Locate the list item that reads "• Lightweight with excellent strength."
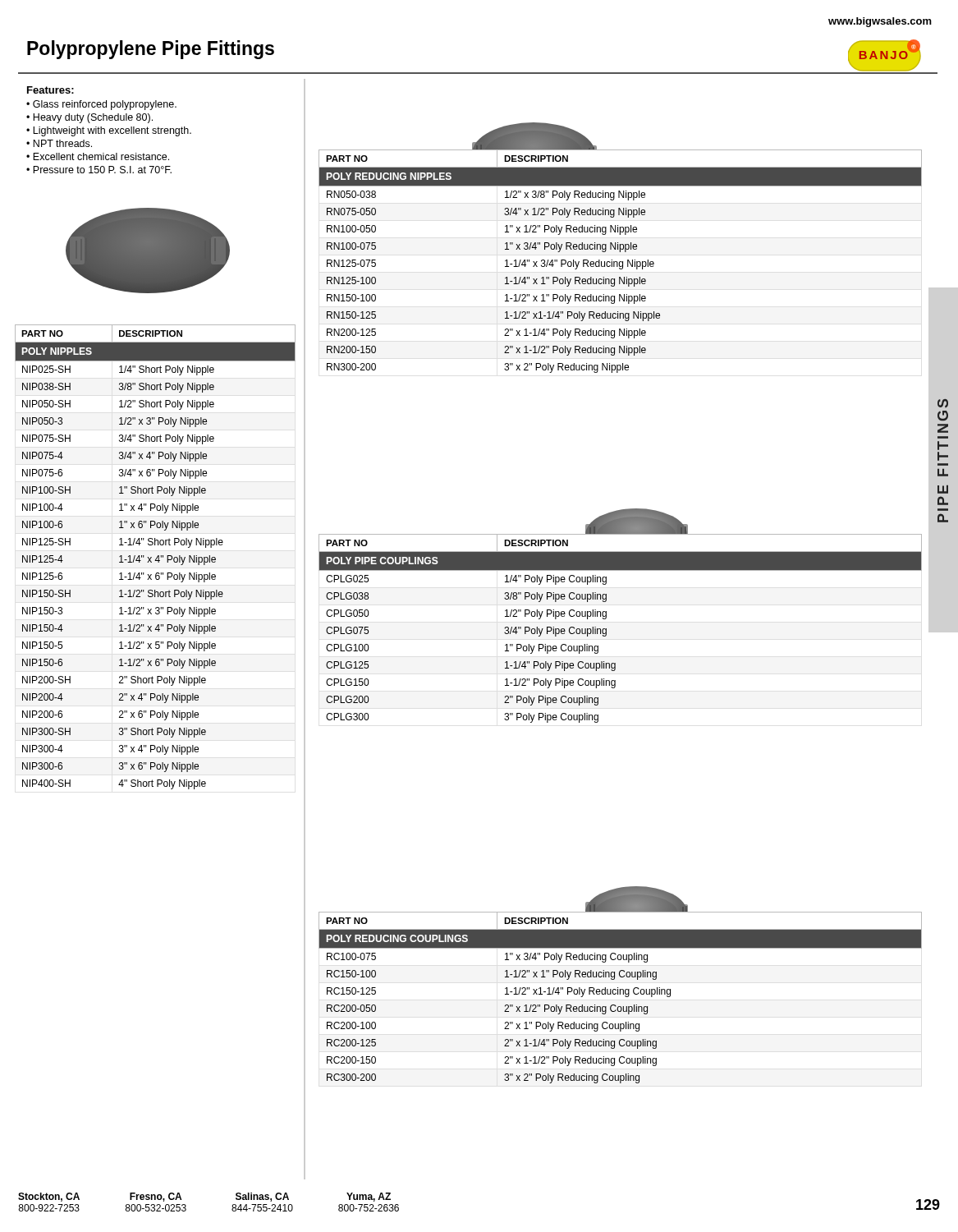The height and width of the screenshot is (1232, 958). coord(109,131)
